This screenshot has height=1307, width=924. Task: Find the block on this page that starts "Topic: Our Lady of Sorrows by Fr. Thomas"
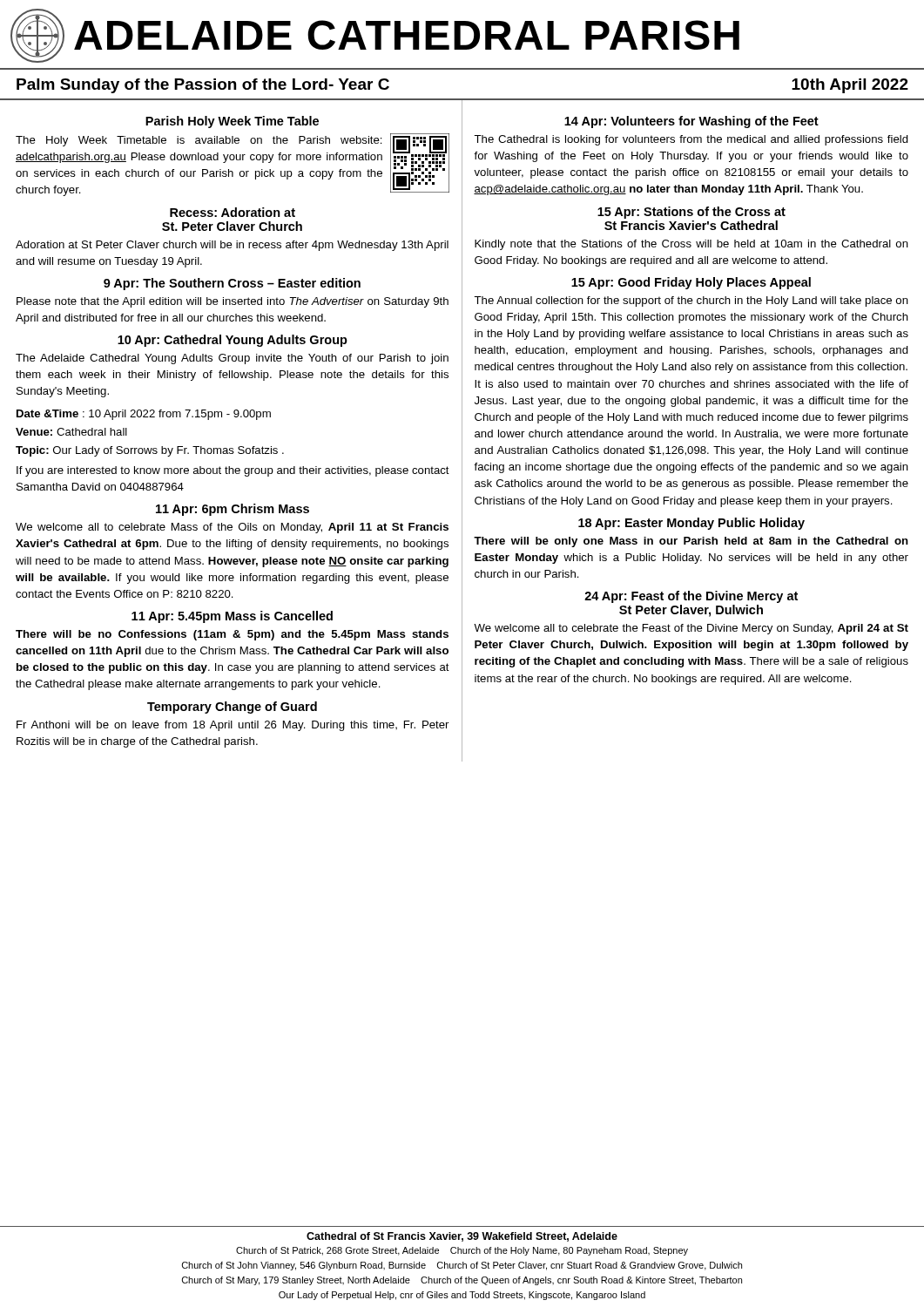(150, 450)
